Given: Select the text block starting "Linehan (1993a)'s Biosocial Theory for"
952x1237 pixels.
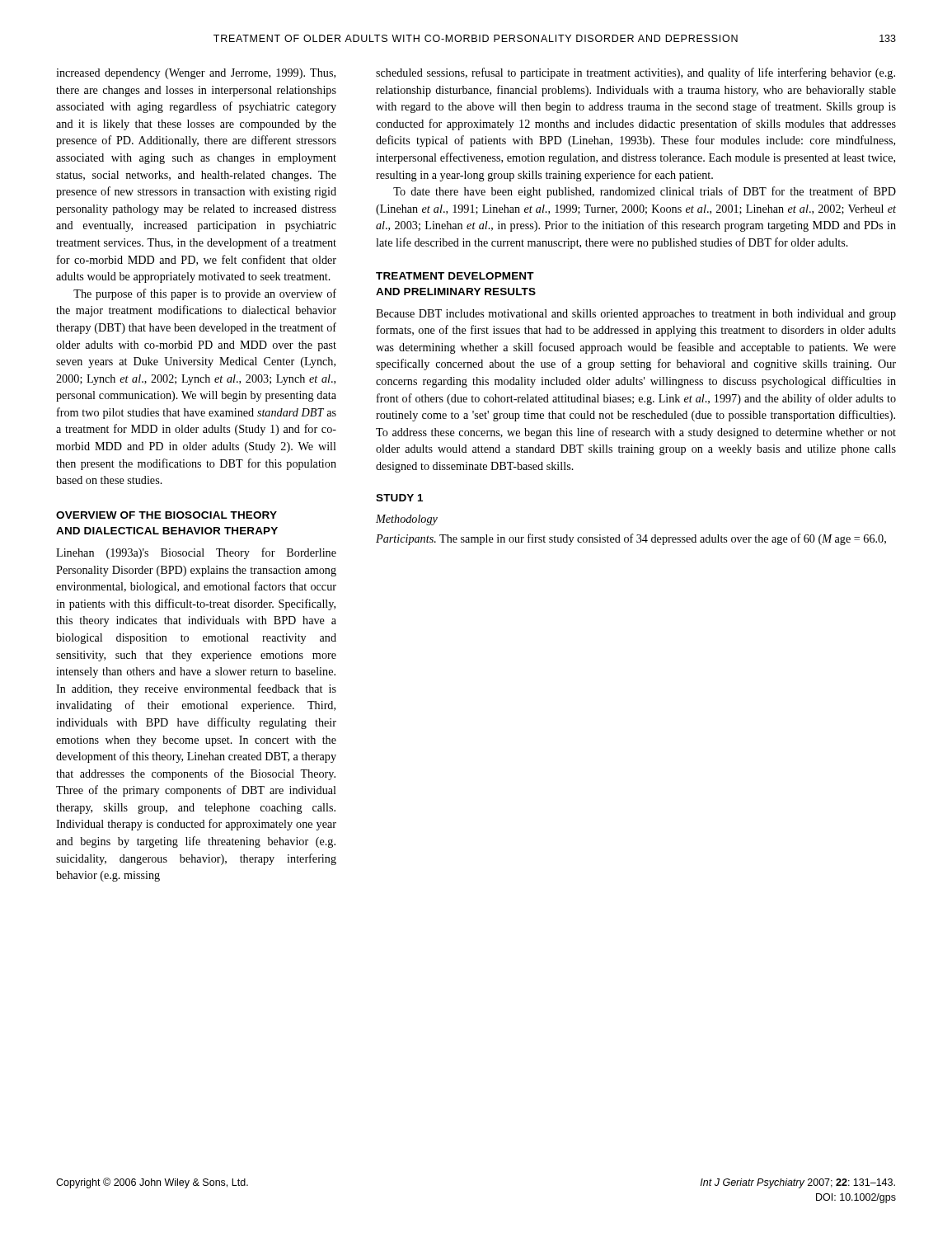Looking at the screenshot, I should pyautogui.click(x=196, y=714).
